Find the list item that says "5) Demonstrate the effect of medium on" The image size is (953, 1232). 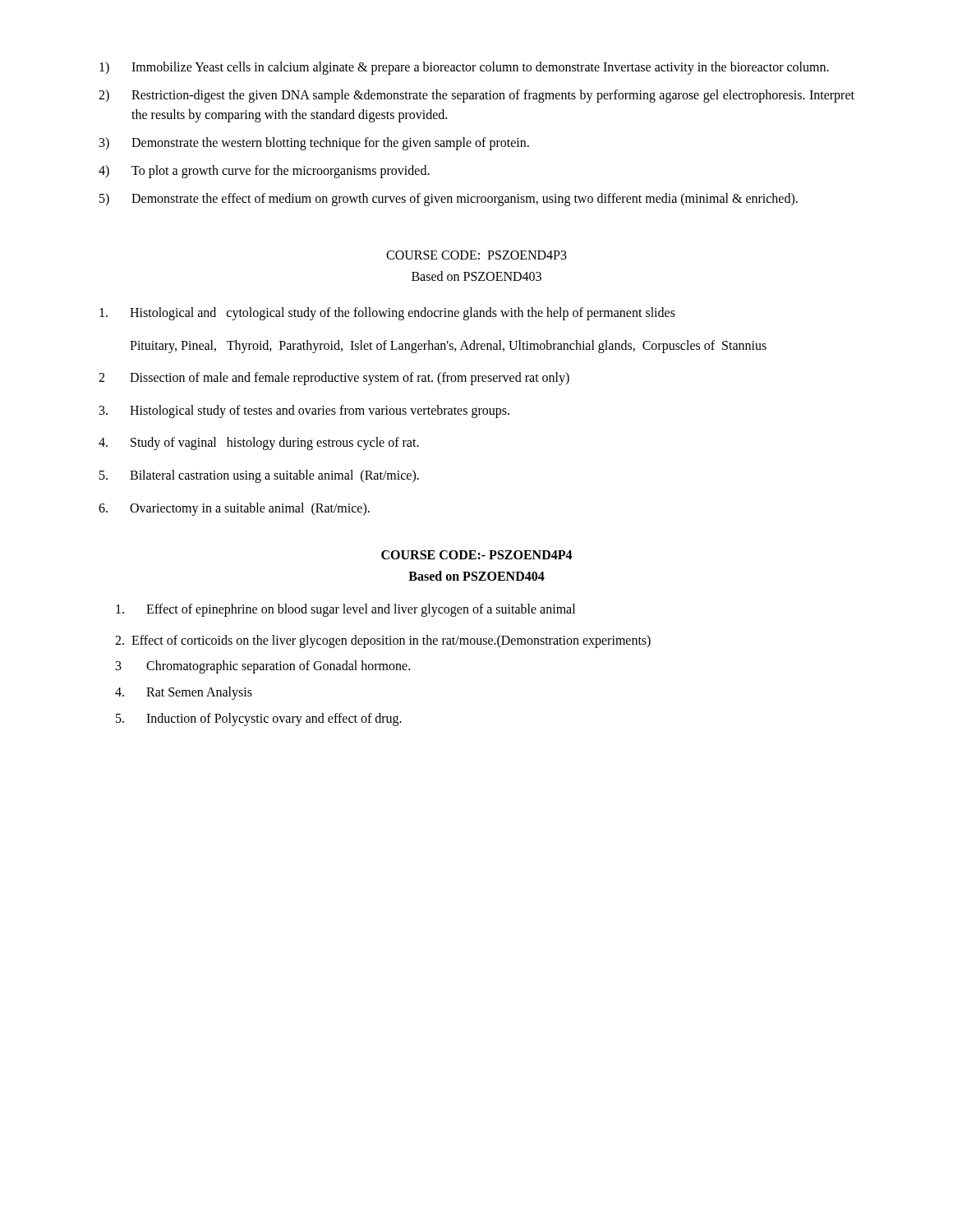coord(476,199)
